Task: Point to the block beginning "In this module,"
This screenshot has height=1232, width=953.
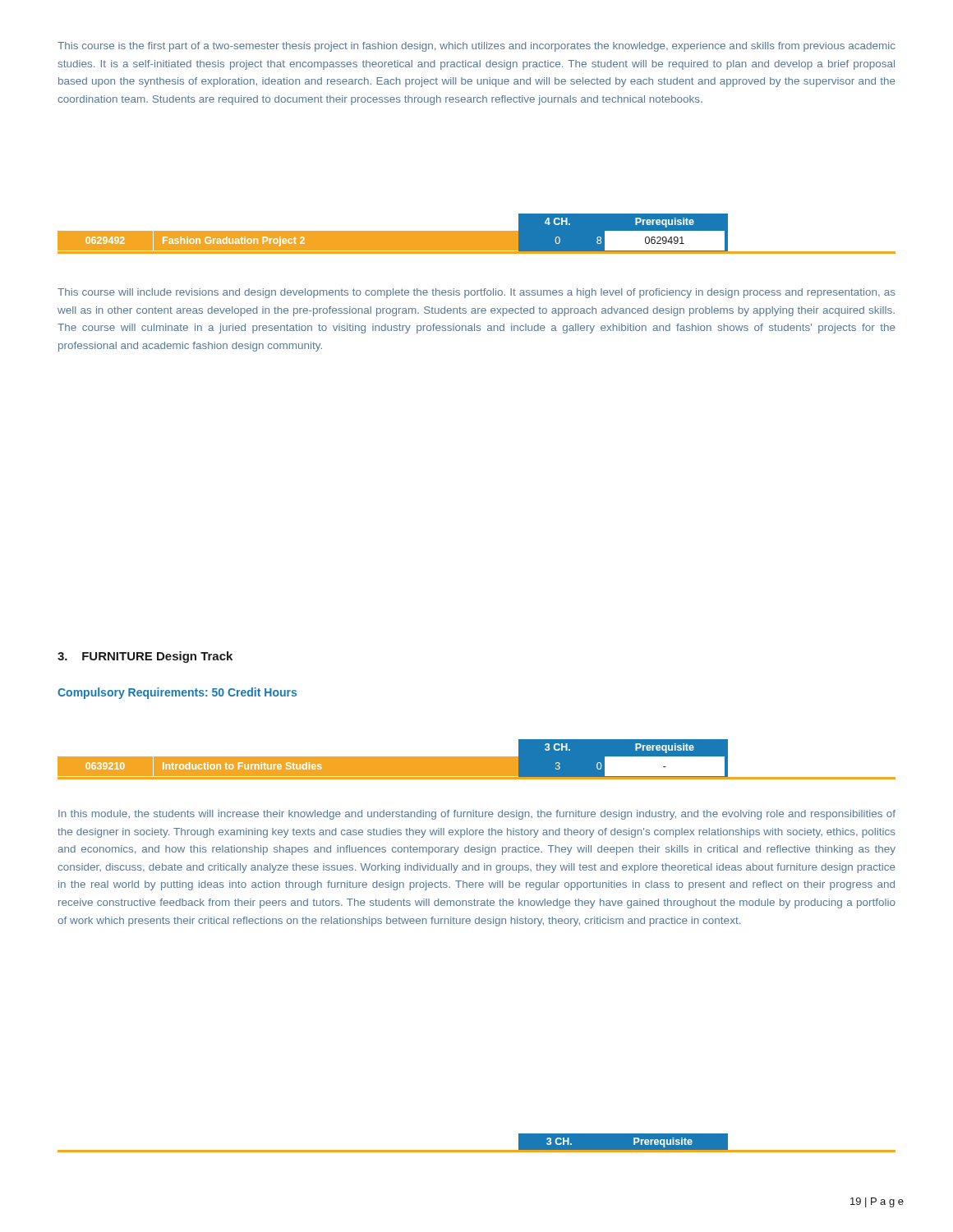Action: click(x=476, y=867)
